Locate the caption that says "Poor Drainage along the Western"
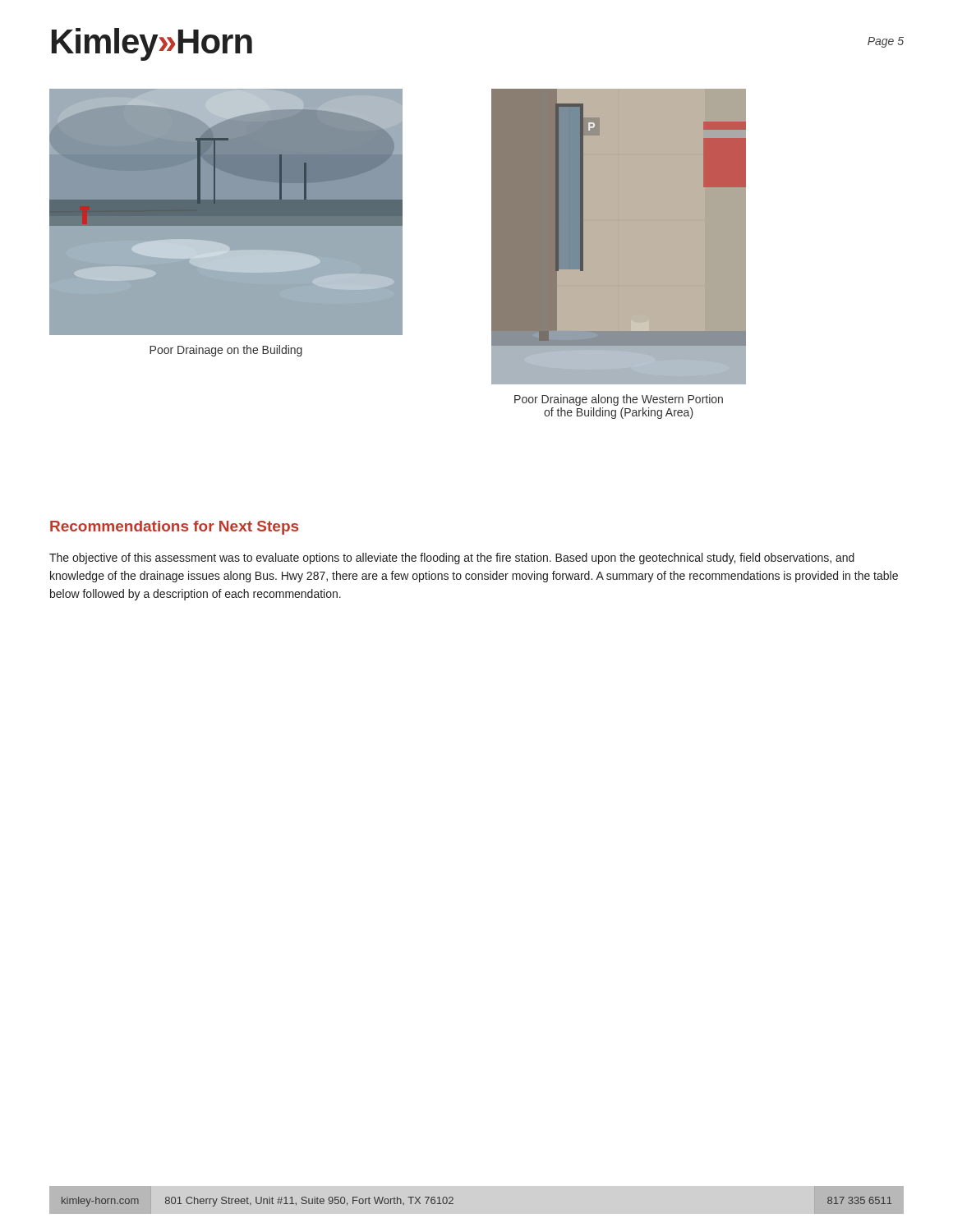This screenshot has height=1232, width=953. coord(619,406)
